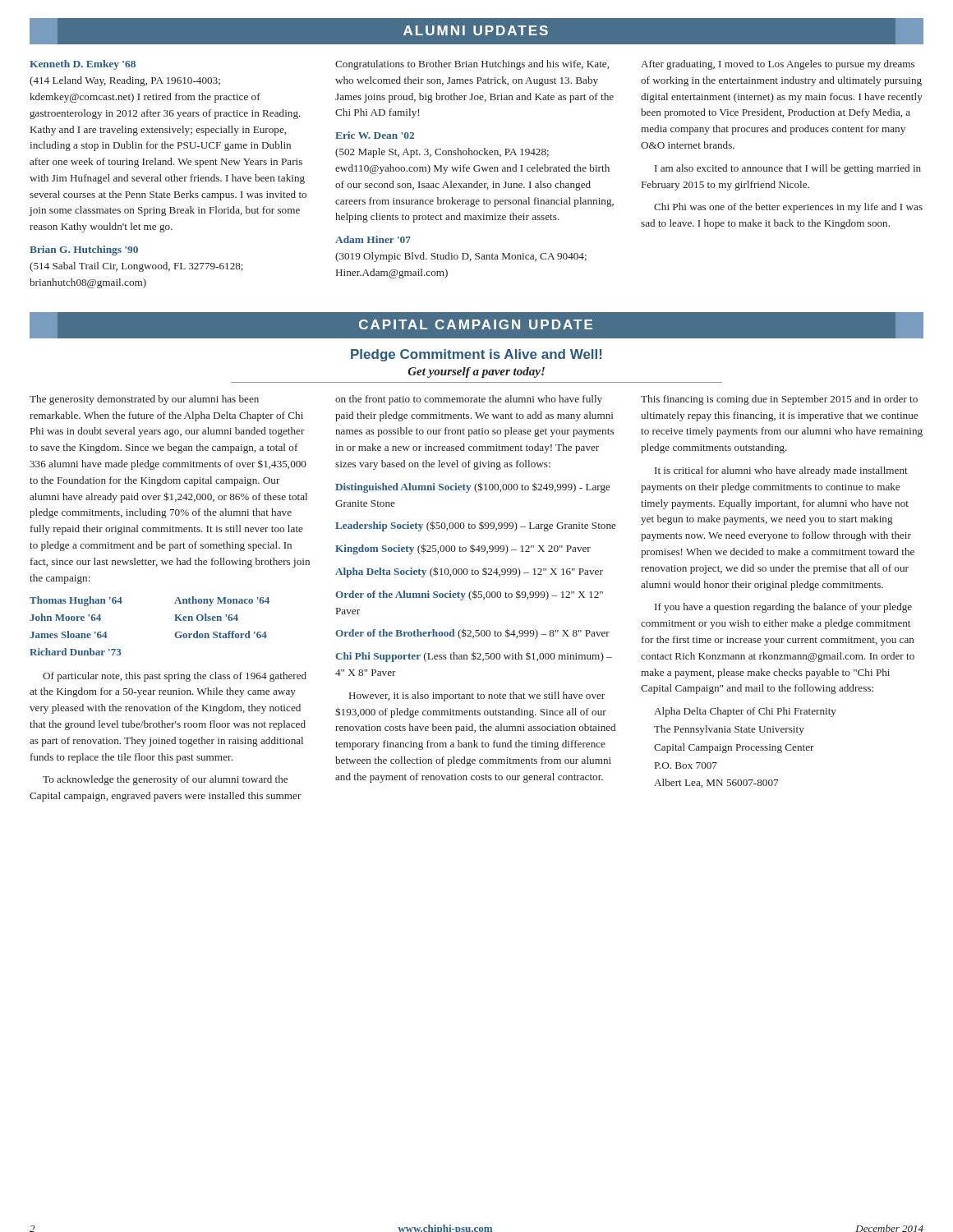
Task: Locate the block of text that opens with "Brian G. Hutchings '90 (514"
Action: coord(171,266)
